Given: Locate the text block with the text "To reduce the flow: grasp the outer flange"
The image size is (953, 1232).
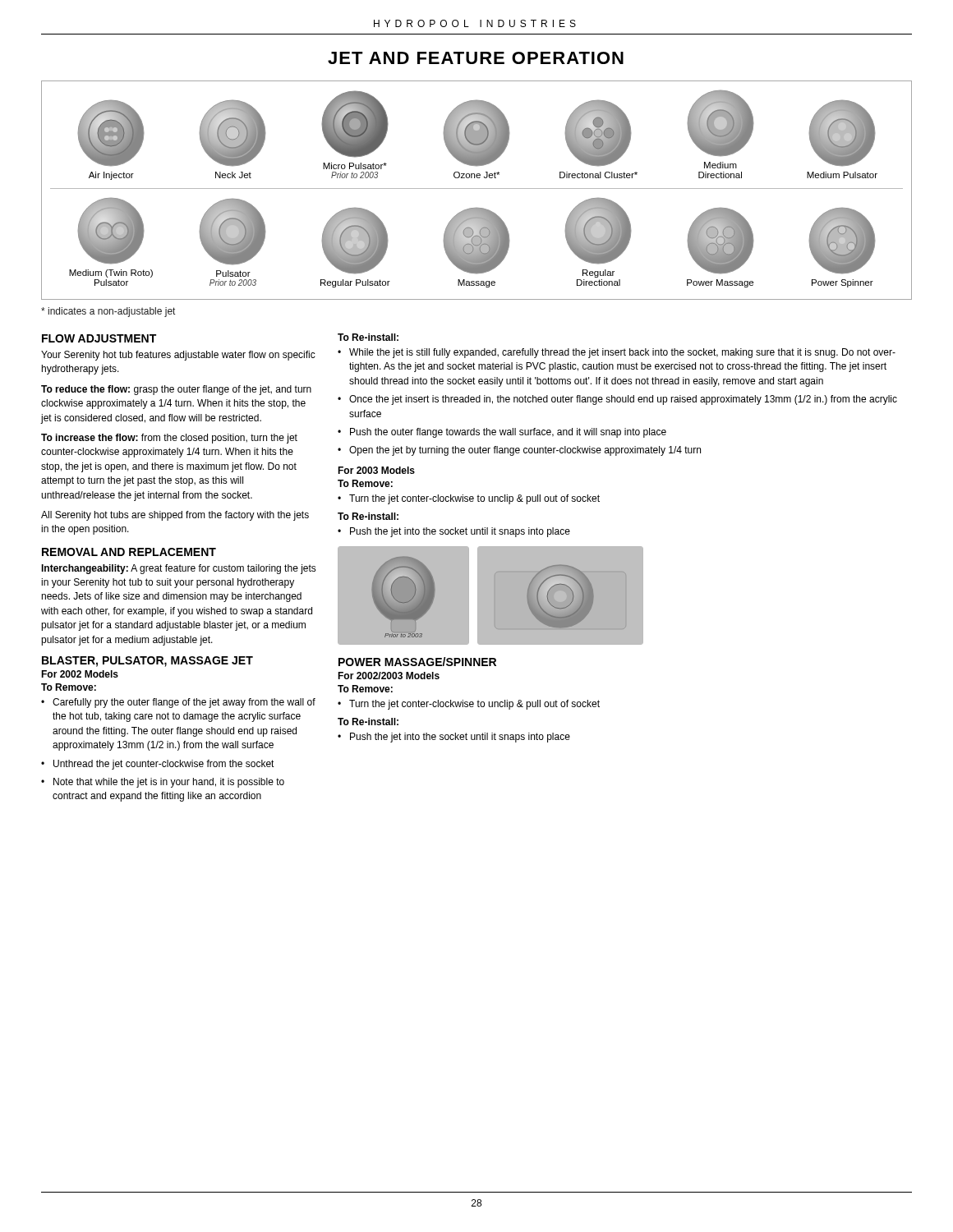Looking at the screenshot, I should [x=176, y=403].
